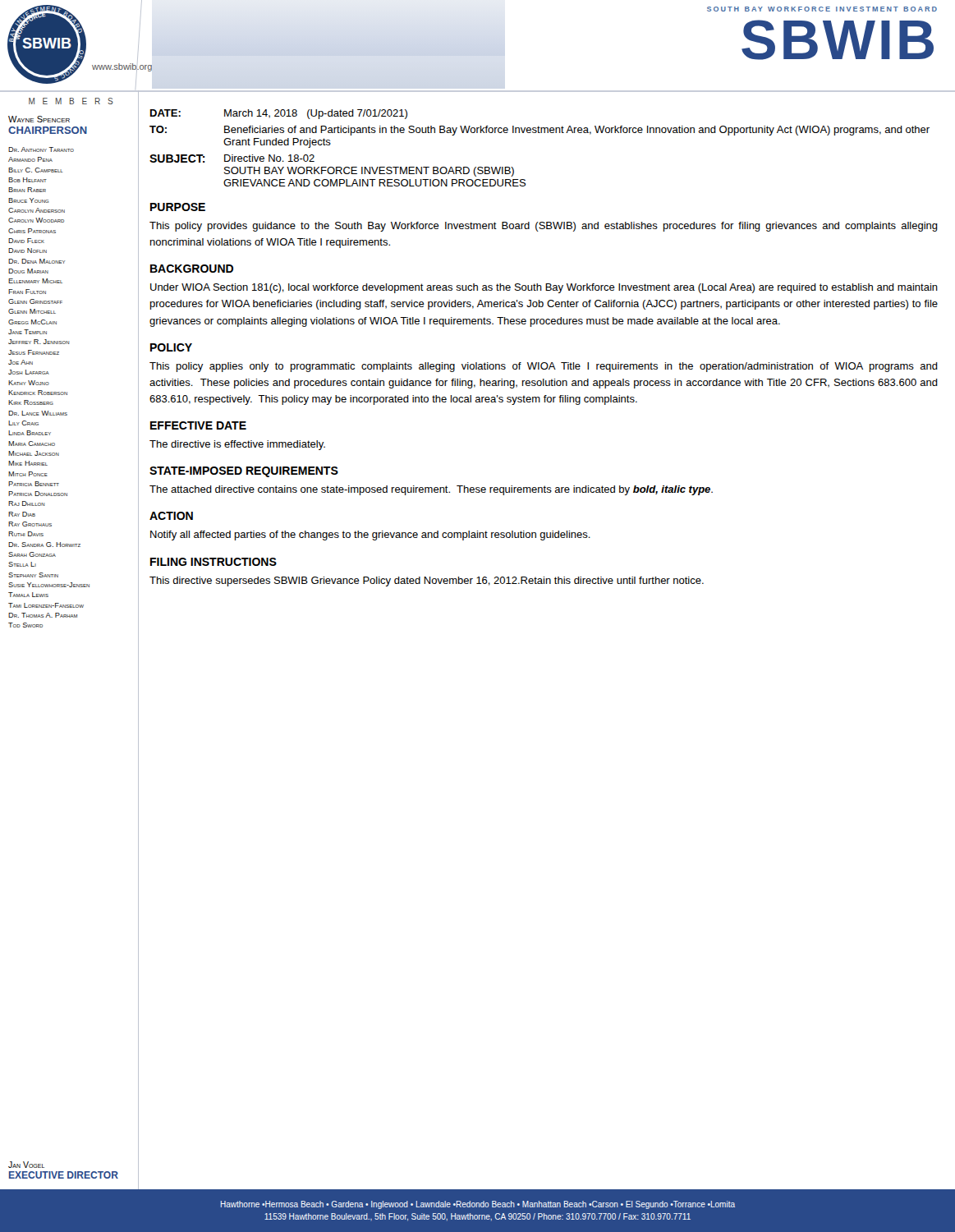This screenshot has width=955, height=1232.
Task: Where does it say "Wayne Spencer CHAIRPERSON"?
Action: click(72, 125)
